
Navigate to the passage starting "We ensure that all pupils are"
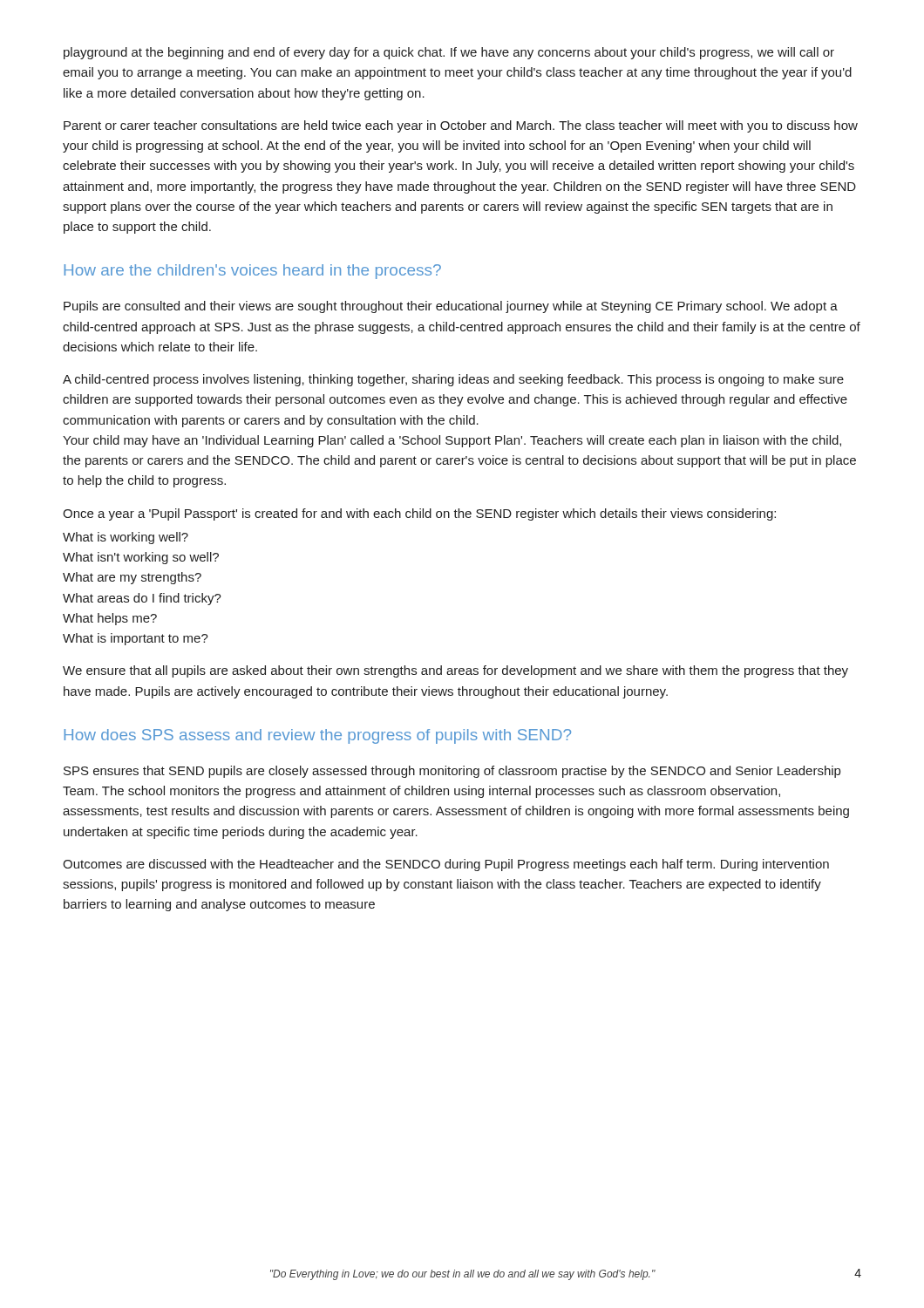(x=455, y=680)
